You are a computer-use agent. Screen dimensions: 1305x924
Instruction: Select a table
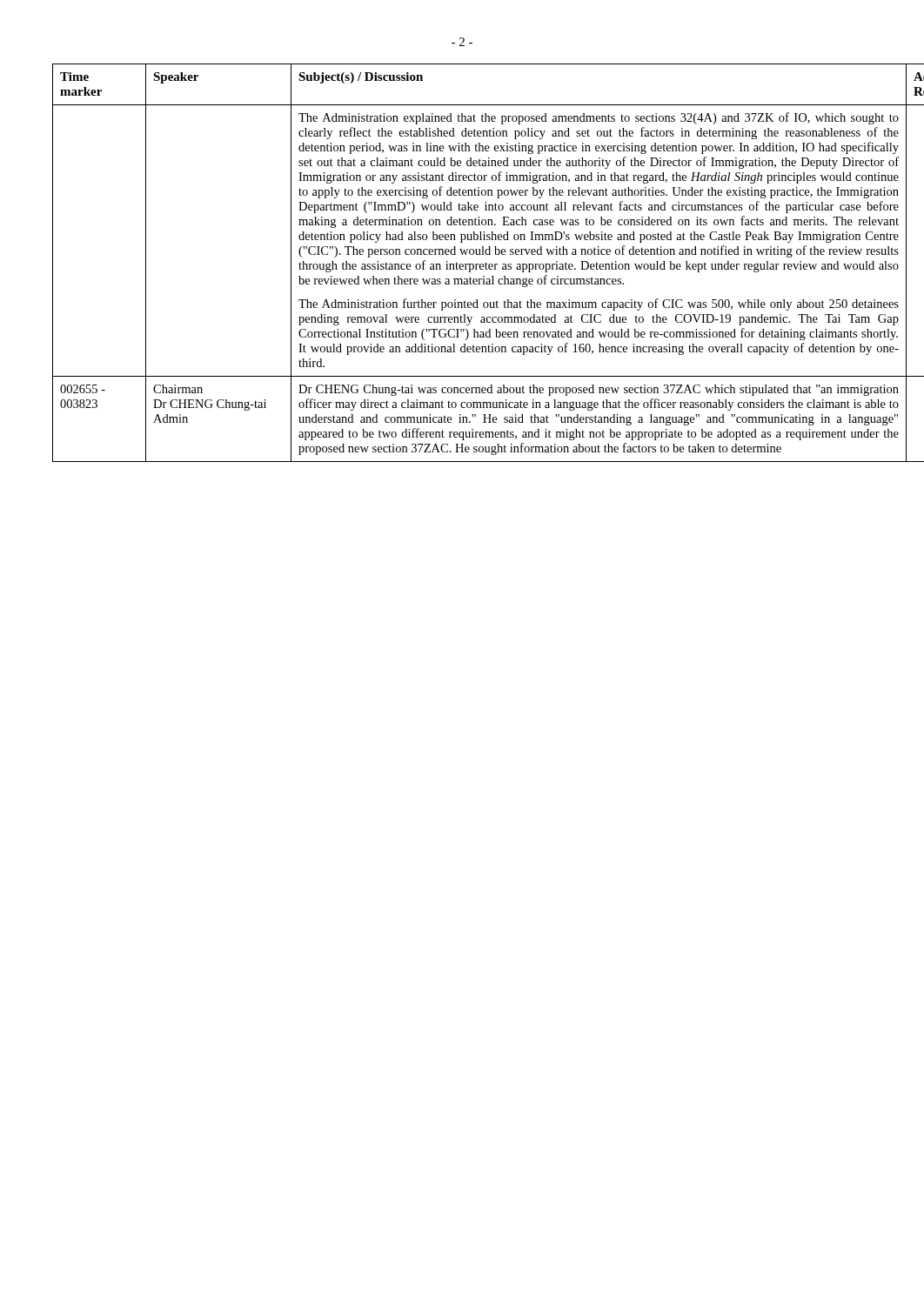[462, 263]
